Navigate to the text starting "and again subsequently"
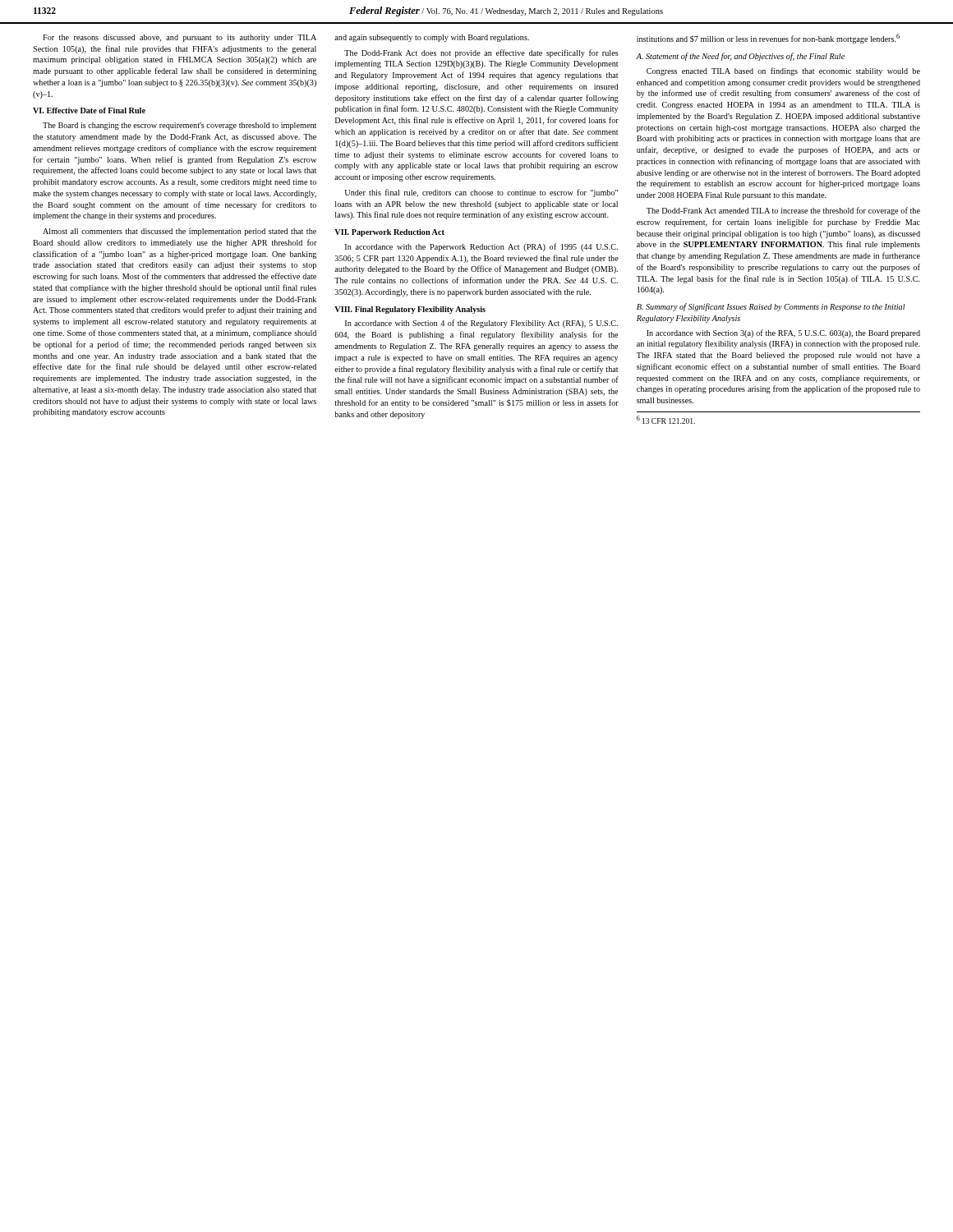Viewport: 953px width, 1232px height. tap(476, 126)
